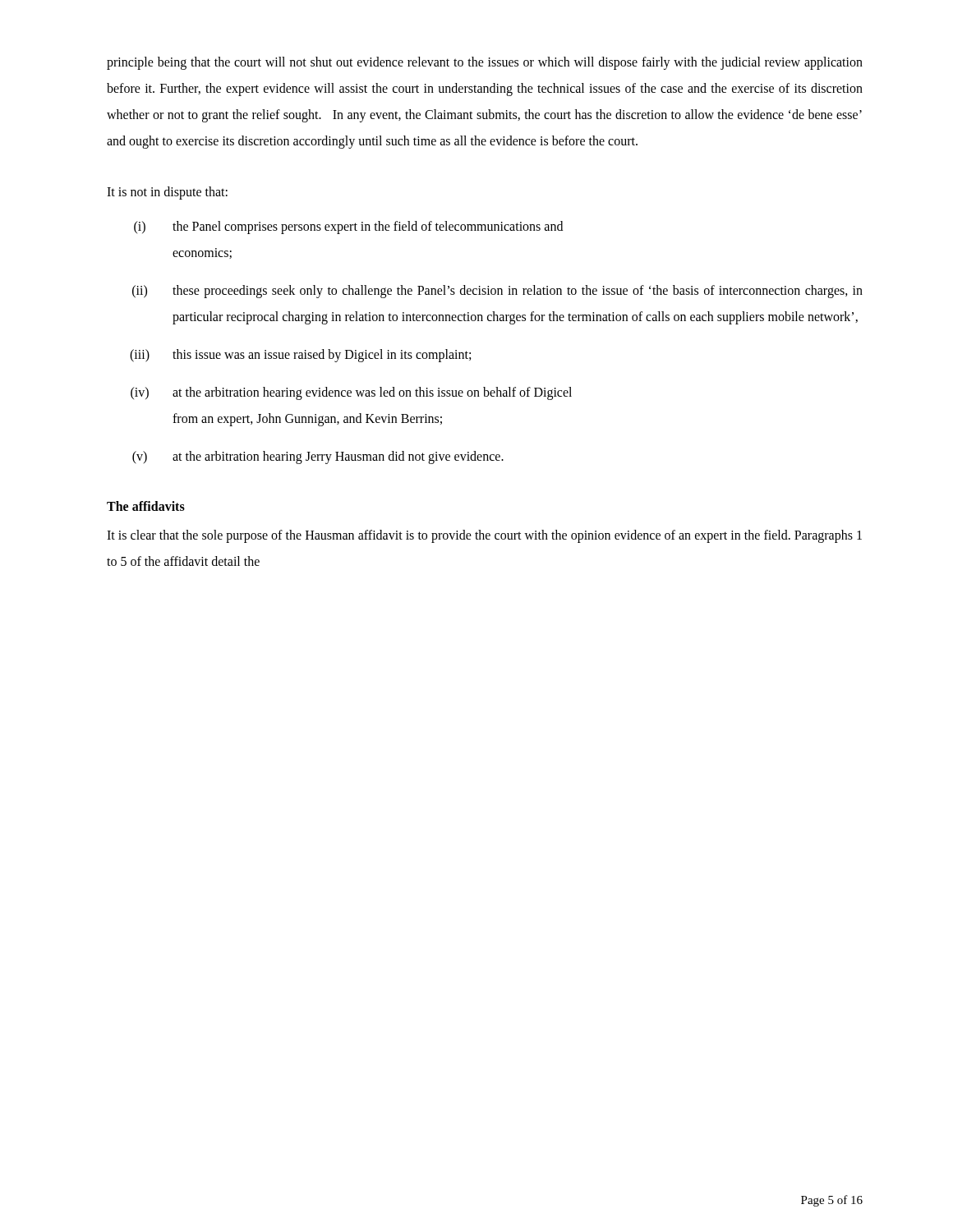The width and height of the screenshot is (953, 1232).
Task: Click on the list item that says "(v) at the arbitration"
Action: (x=485, y=457)
